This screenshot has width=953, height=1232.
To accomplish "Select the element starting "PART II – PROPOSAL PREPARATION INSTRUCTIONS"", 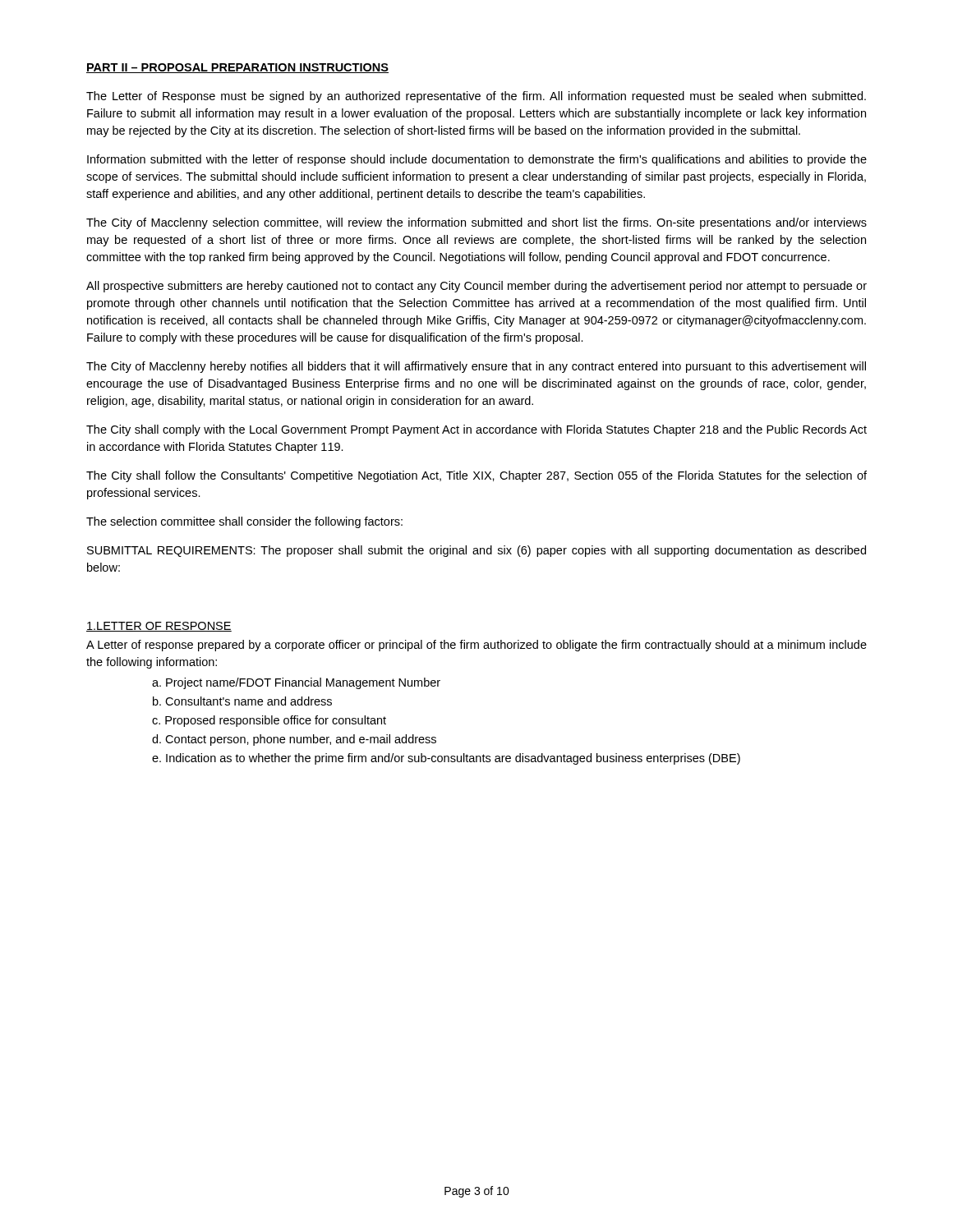I will pos(237,67).
